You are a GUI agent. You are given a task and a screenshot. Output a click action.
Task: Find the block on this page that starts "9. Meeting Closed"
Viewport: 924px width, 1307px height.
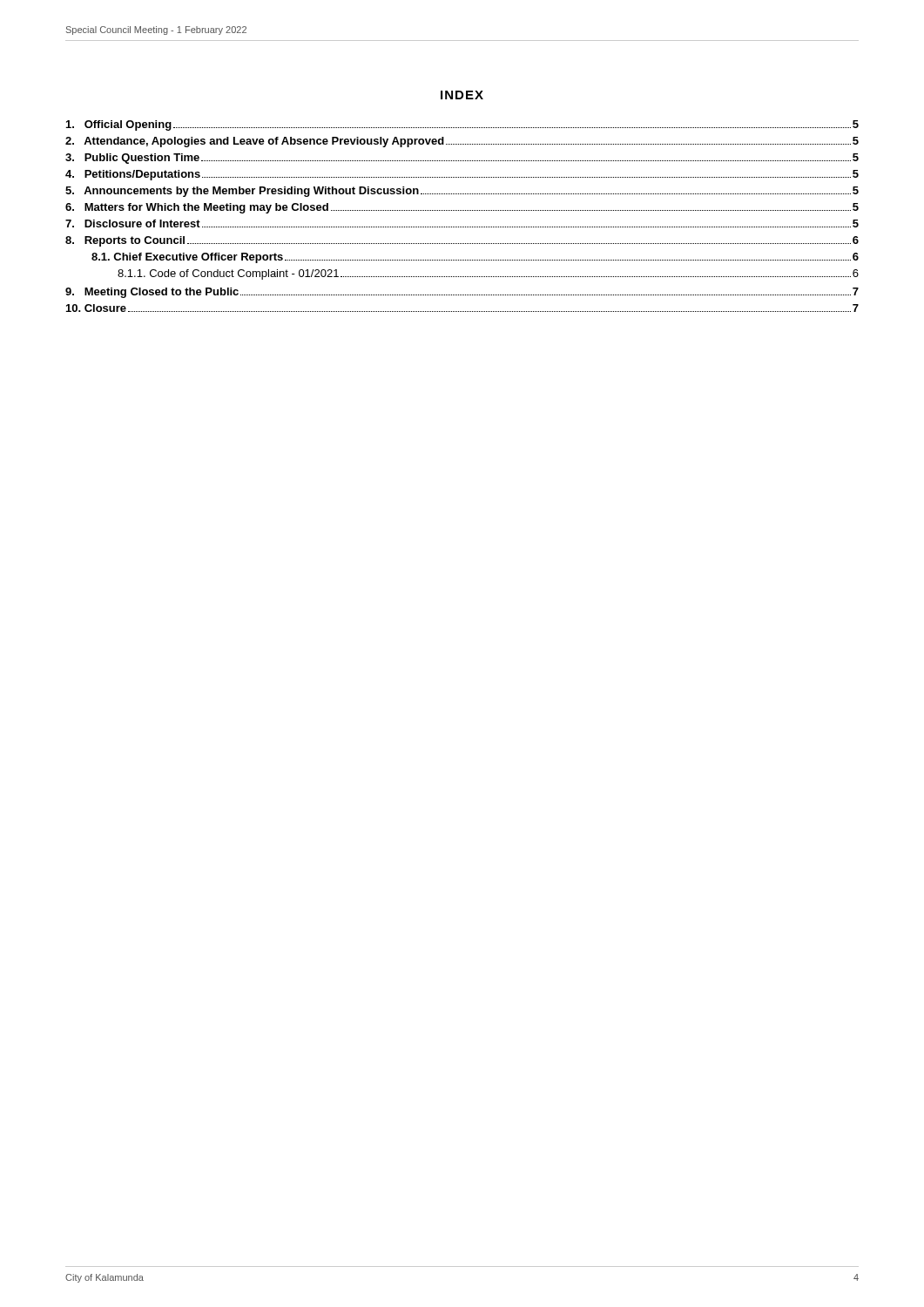(462, 291)
